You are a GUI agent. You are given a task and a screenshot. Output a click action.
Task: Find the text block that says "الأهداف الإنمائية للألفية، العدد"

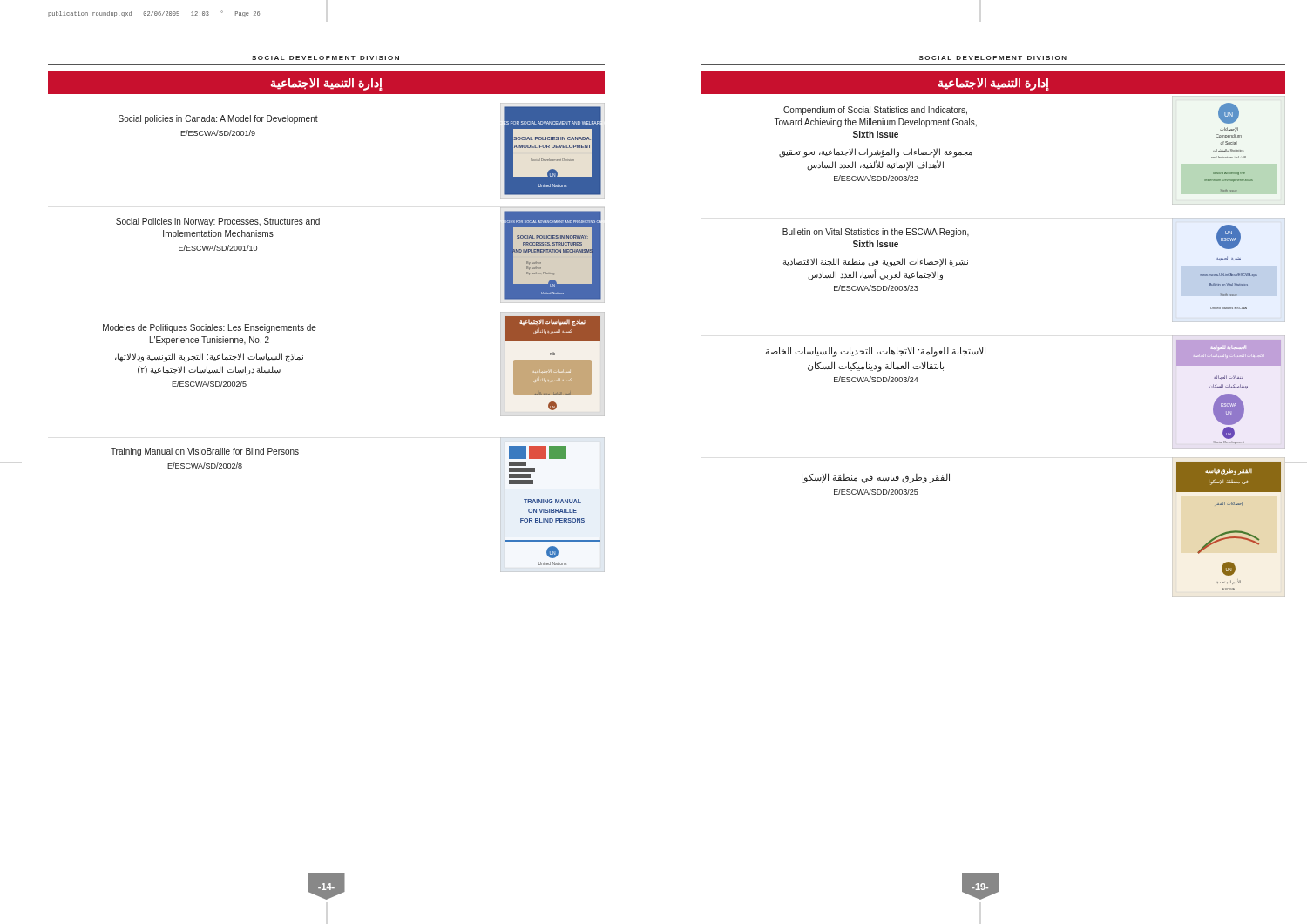pos(876,165)
